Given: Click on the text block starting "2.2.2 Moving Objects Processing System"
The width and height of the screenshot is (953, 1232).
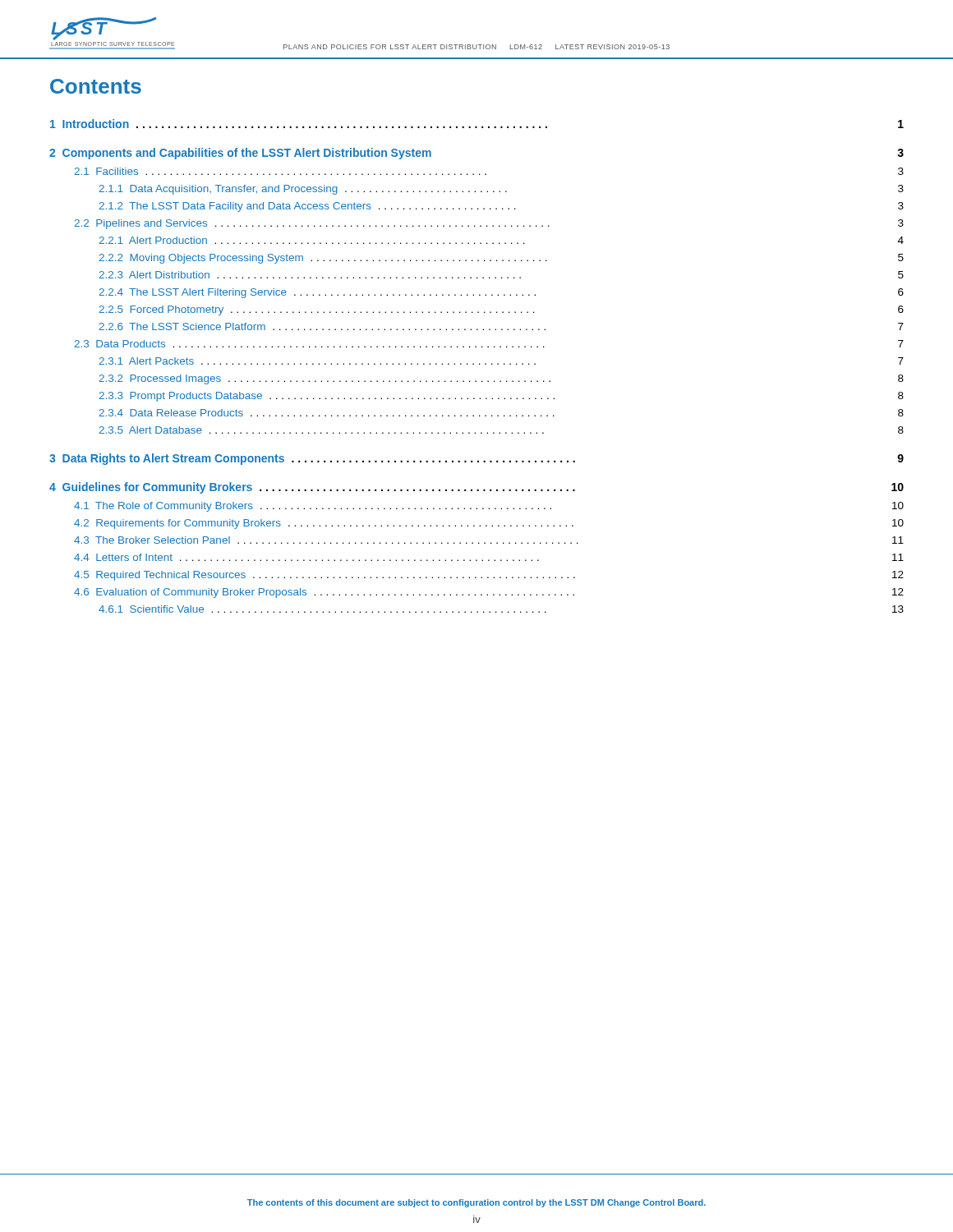Looking at the screenshot, I should 501,258.
